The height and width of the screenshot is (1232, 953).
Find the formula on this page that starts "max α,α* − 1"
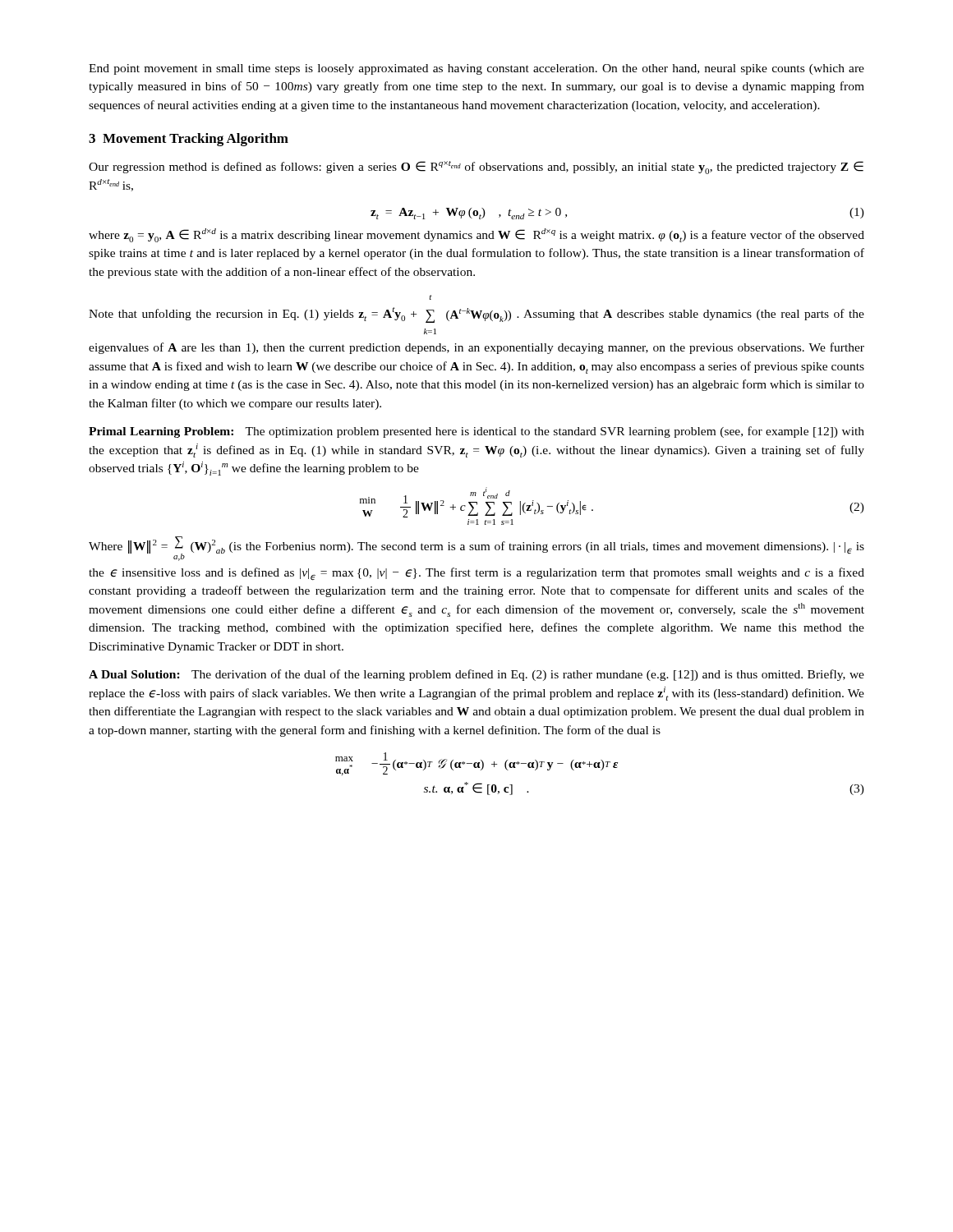point(476,773)
